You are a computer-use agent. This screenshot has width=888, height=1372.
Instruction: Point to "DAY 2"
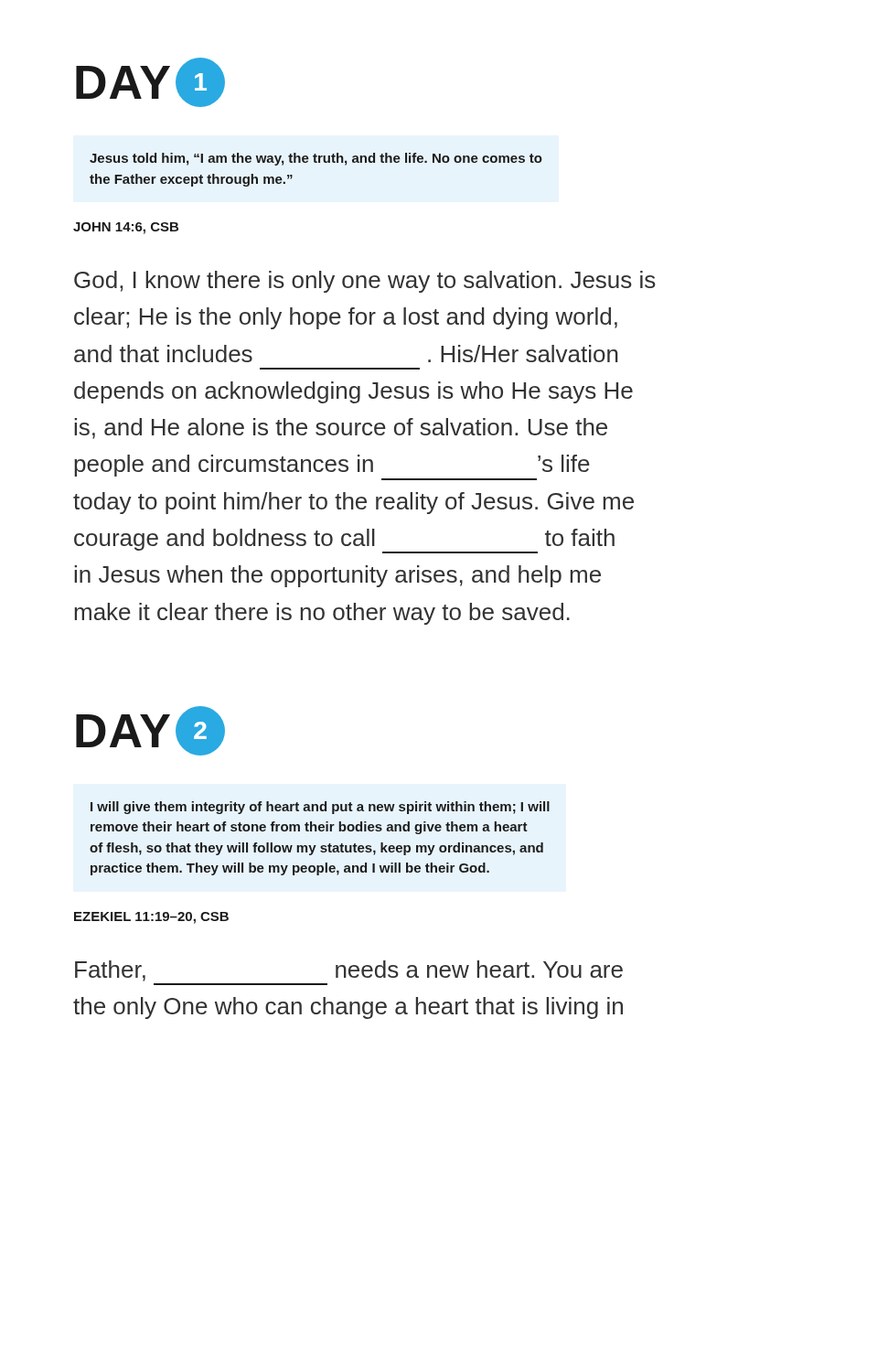tap(149, 731)
